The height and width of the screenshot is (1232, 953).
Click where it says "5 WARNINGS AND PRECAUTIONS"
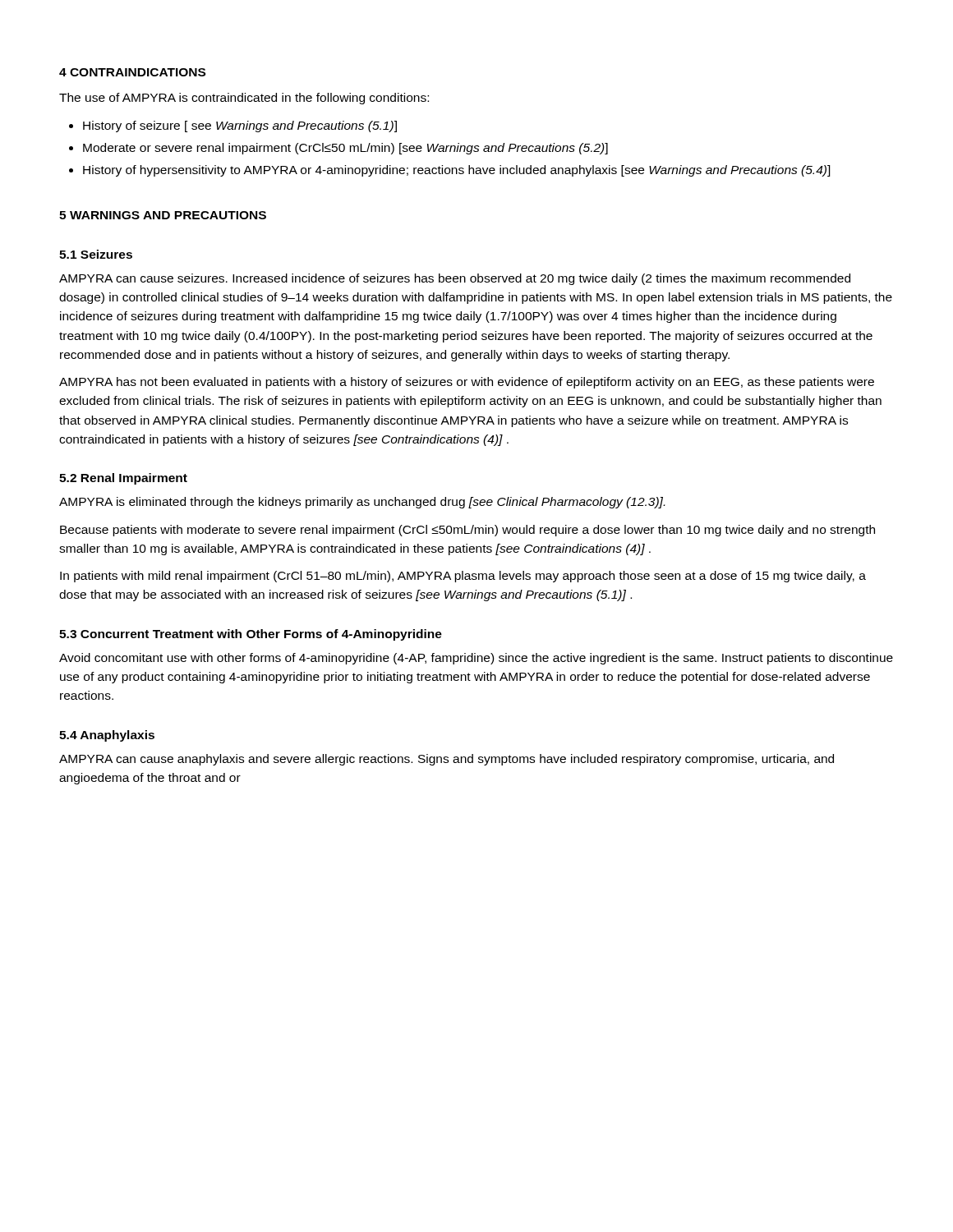(x=163, y=215)
